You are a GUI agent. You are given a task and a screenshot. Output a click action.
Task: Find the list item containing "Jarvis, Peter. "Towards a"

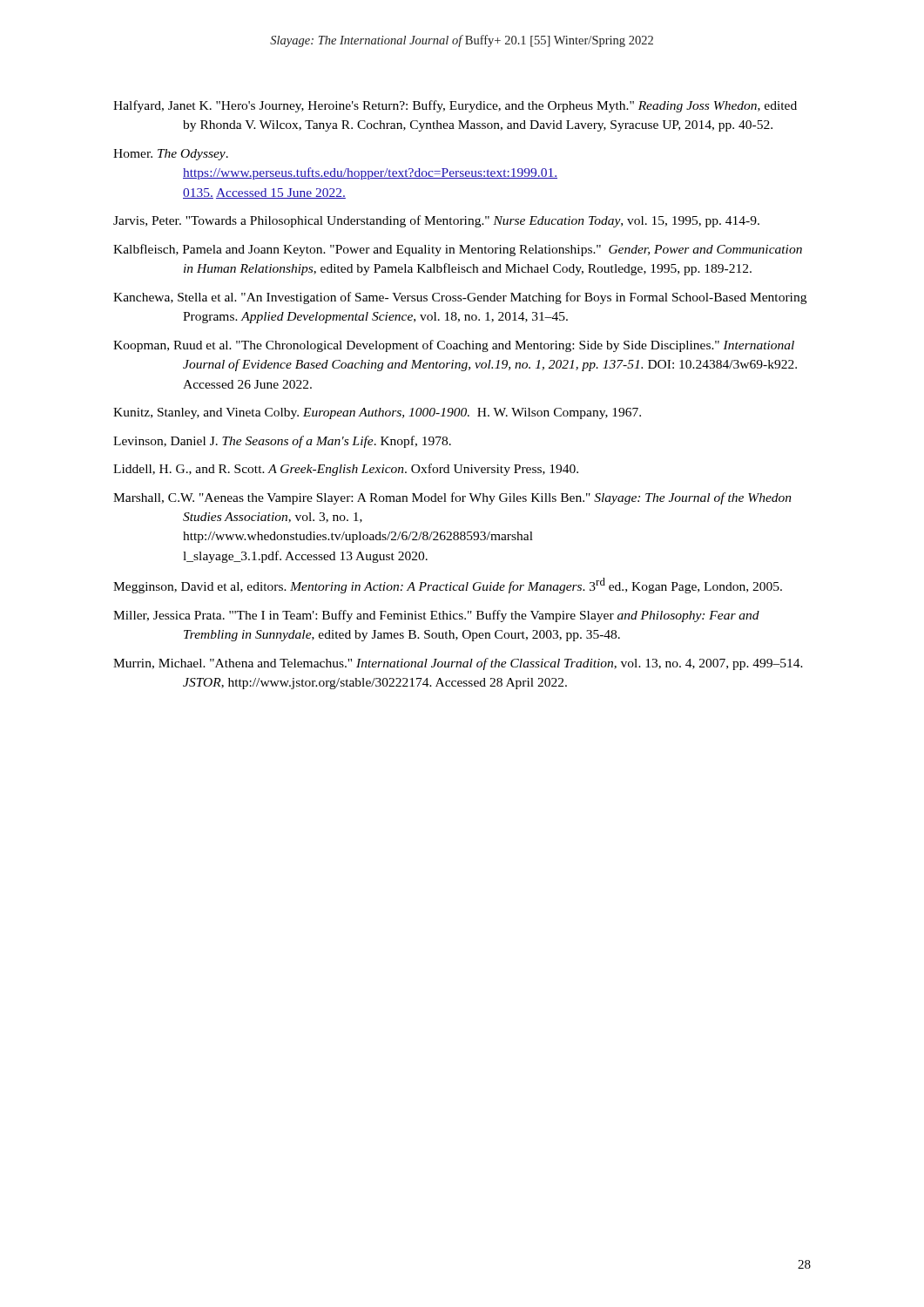[437, 220]
